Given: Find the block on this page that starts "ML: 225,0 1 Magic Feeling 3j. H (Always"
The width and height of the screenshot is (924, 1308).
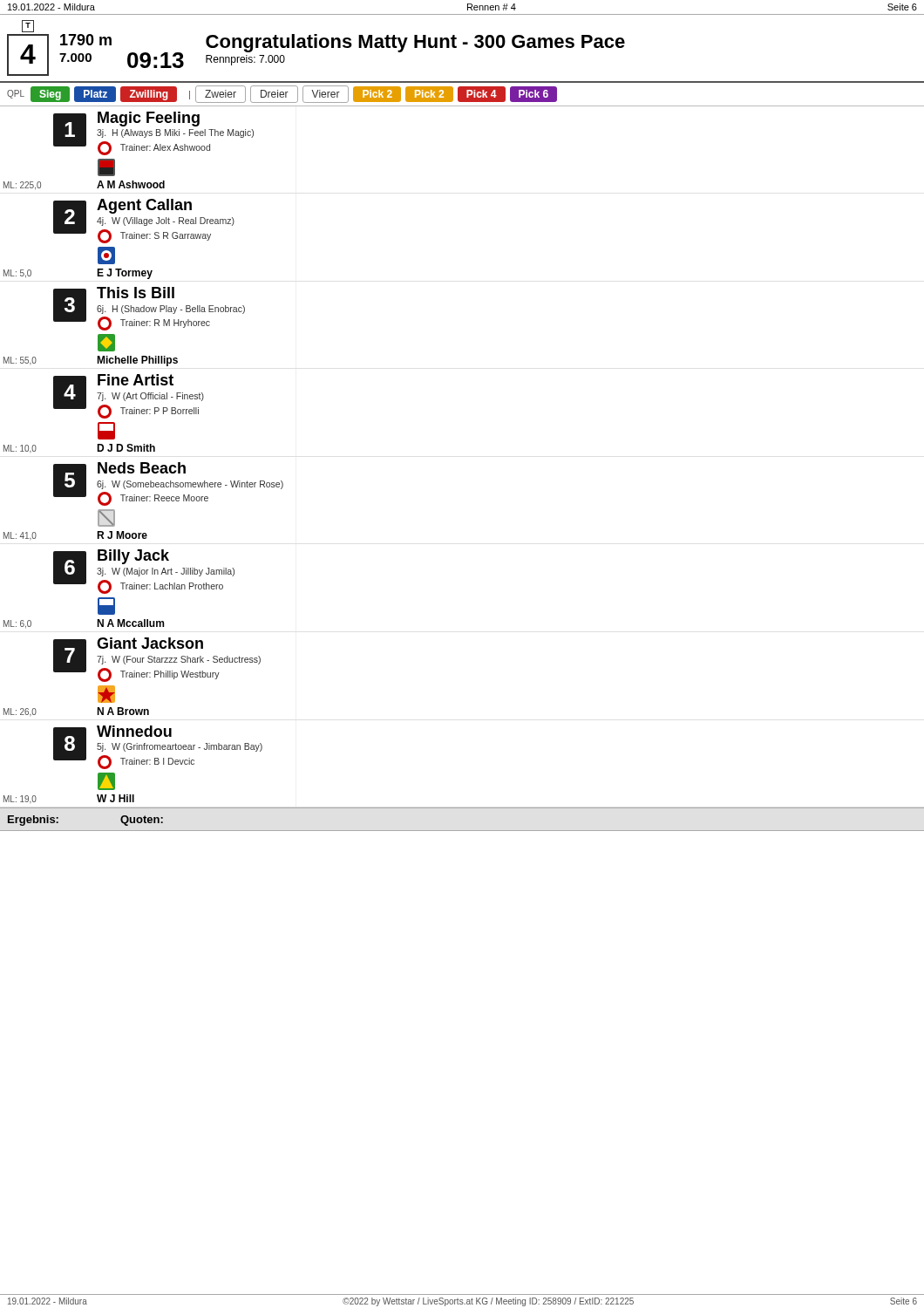Looking at the screenshot, I should pos(153,133).
